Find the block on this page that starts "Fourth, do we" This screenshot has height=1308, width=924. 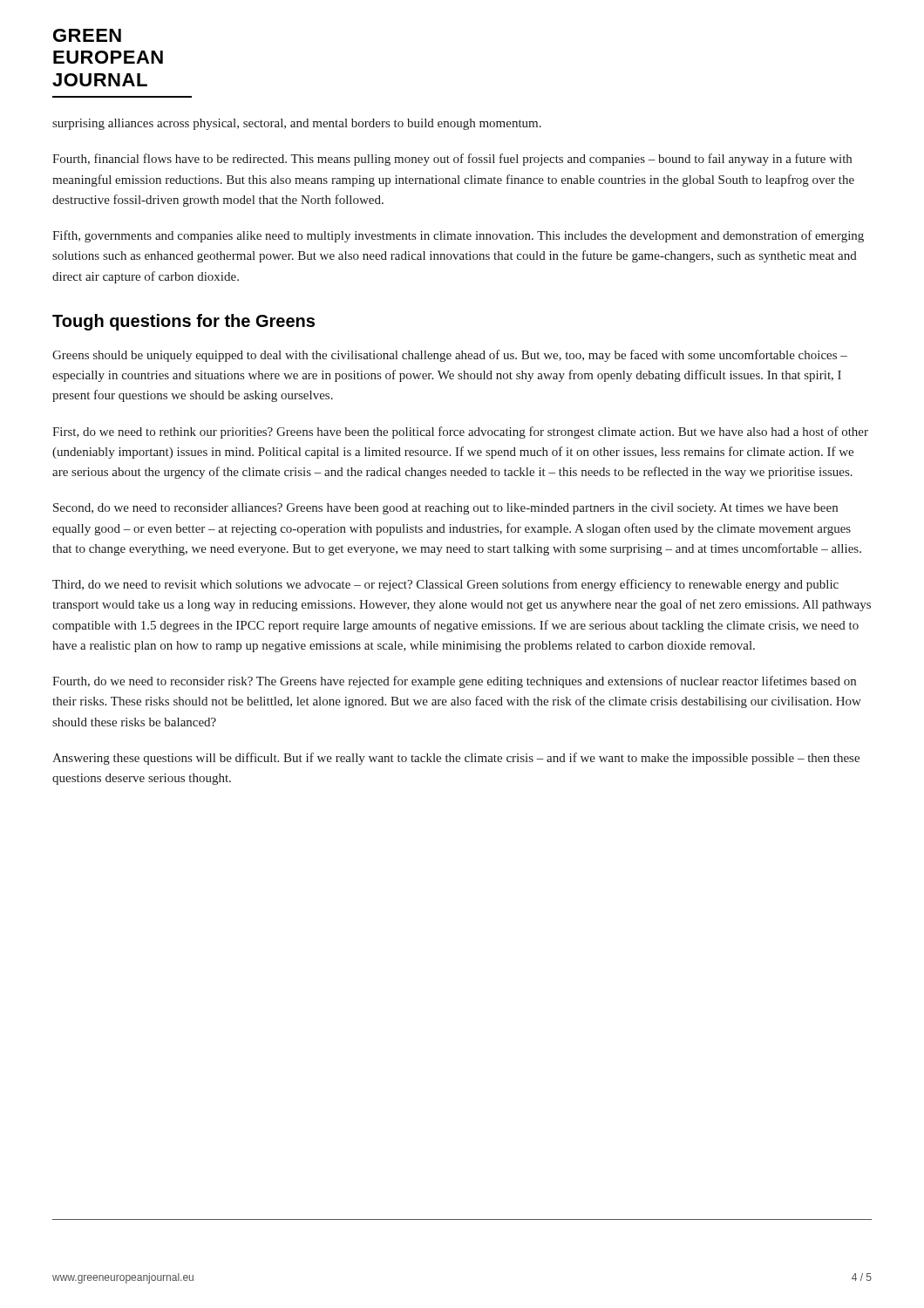point(457,701)
